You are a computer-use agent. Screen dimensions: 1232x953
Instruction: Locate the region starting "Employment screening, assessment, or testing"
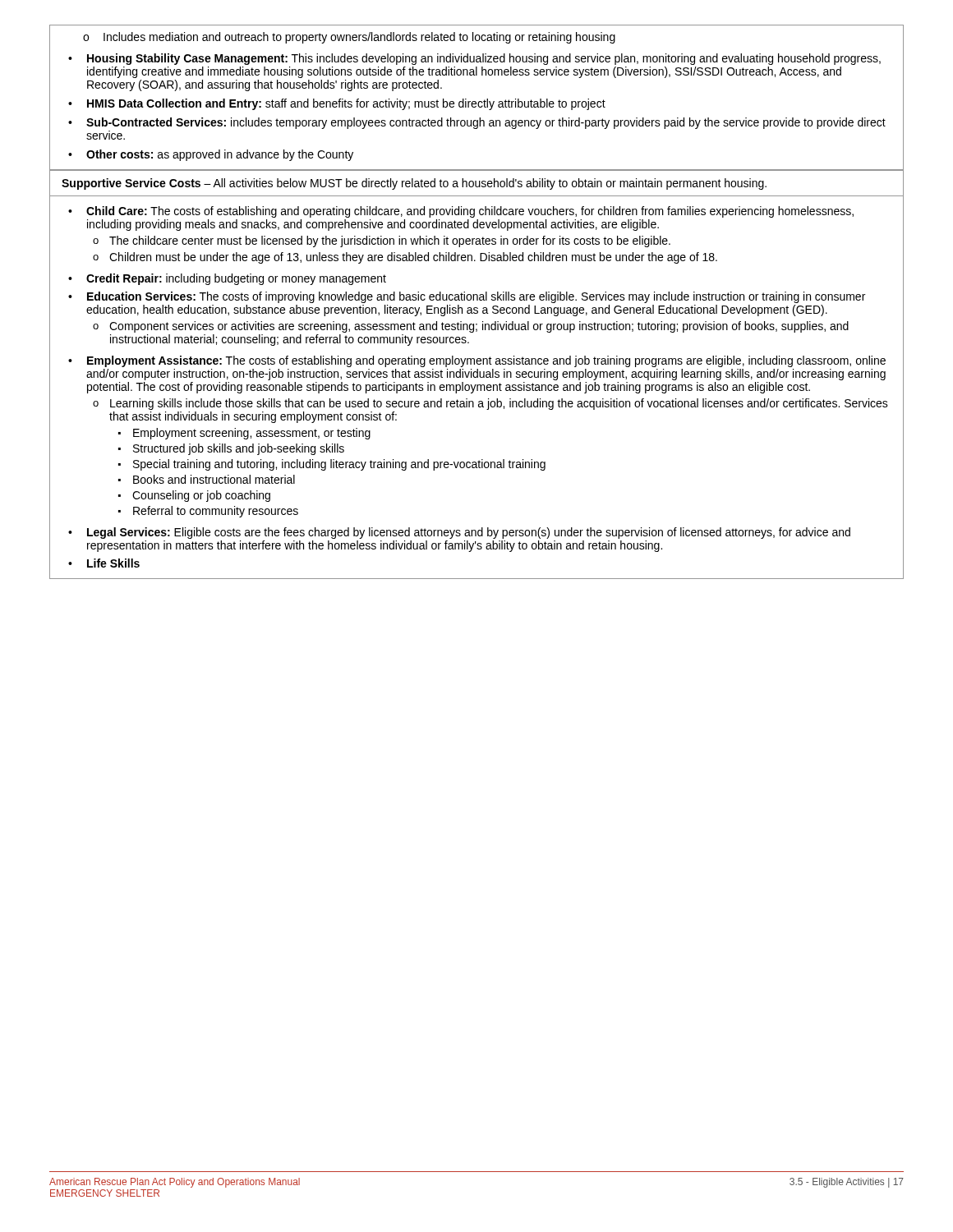251,433
